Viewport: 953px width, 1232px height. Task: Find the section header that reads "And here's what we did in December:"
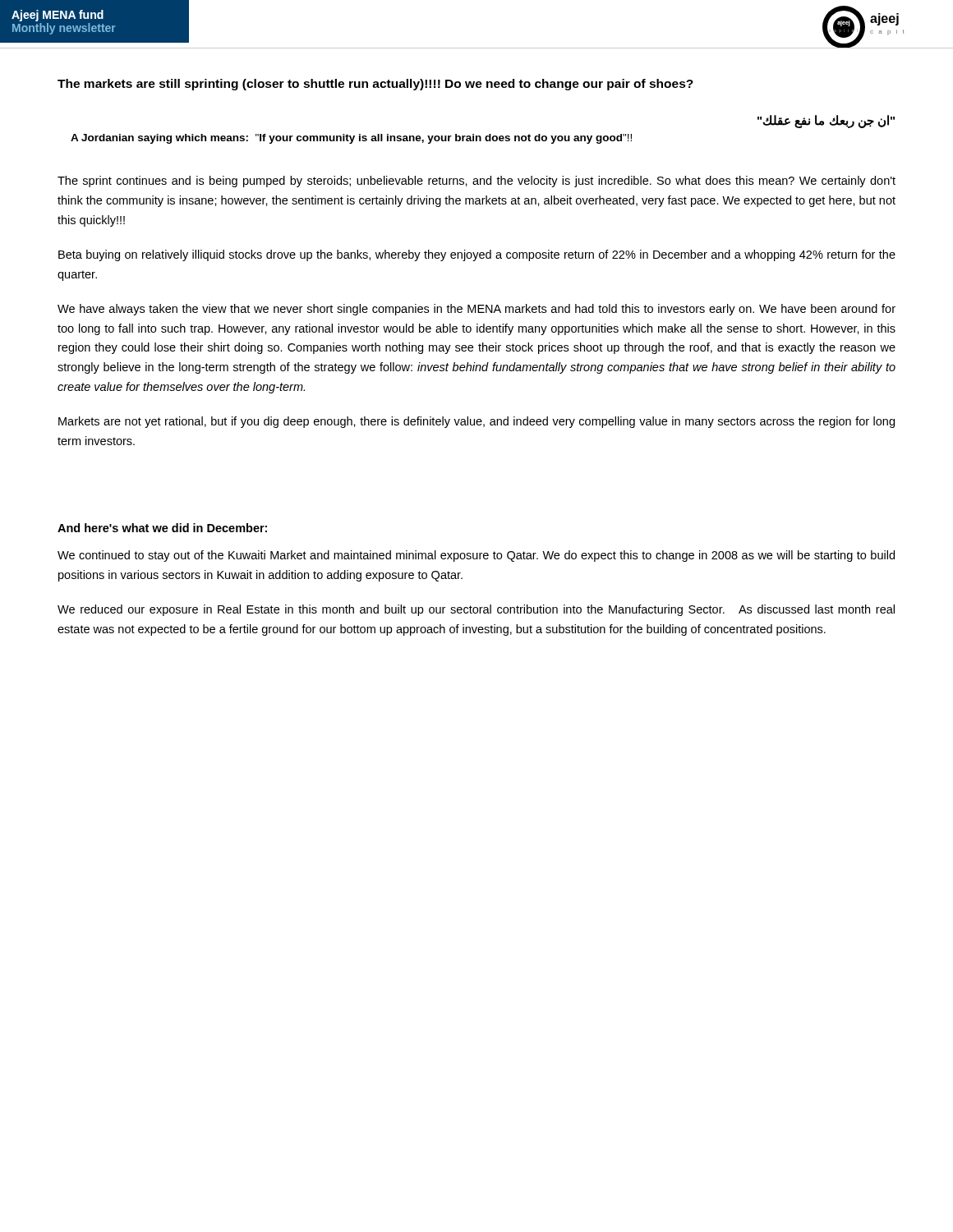coord(163,528)
